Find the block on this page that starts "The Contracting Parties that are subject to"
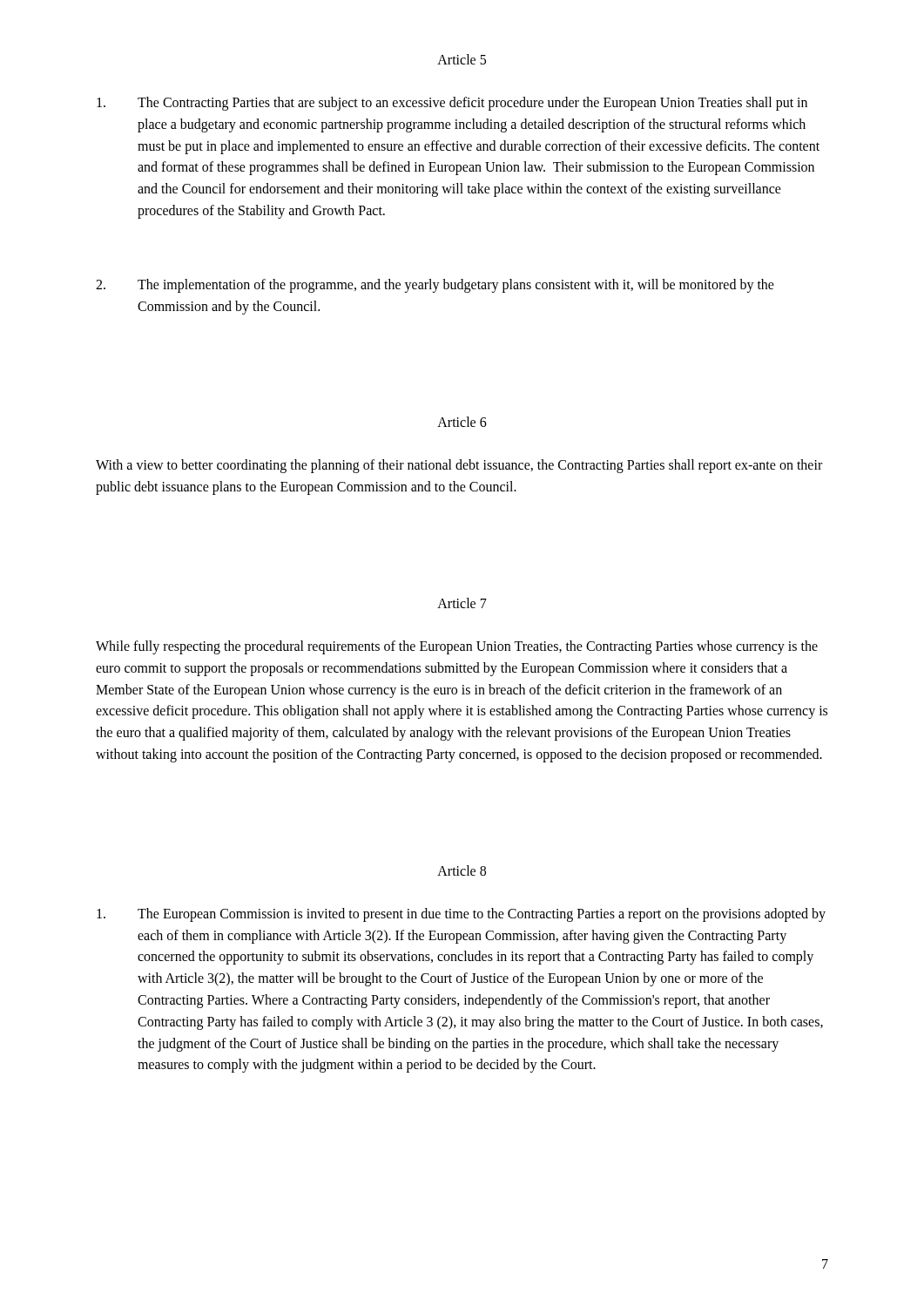This screenshot has height=1307, width=924. 462,157
